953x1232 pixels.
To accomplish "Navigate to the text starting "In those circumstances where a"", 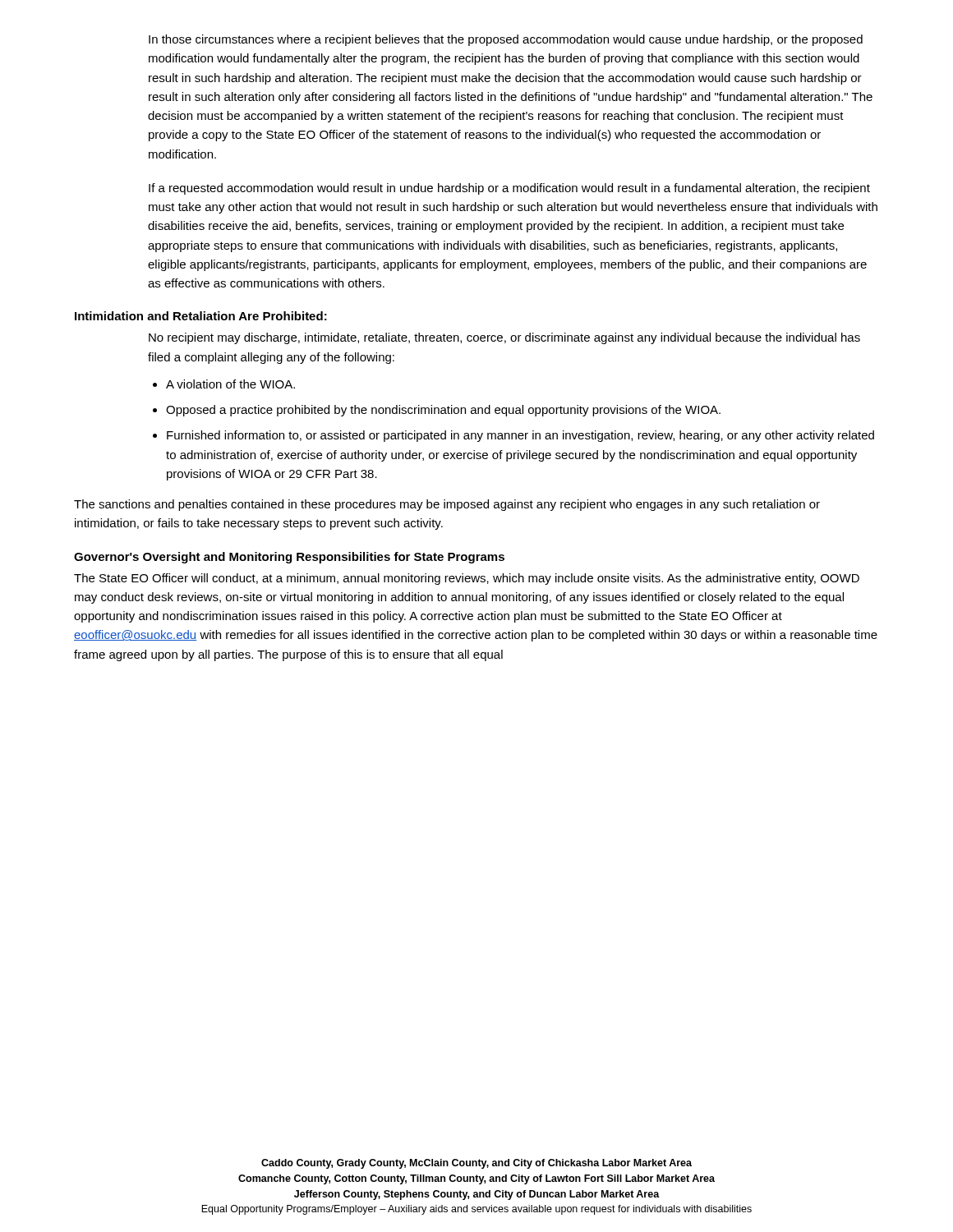I will (510, 96).
